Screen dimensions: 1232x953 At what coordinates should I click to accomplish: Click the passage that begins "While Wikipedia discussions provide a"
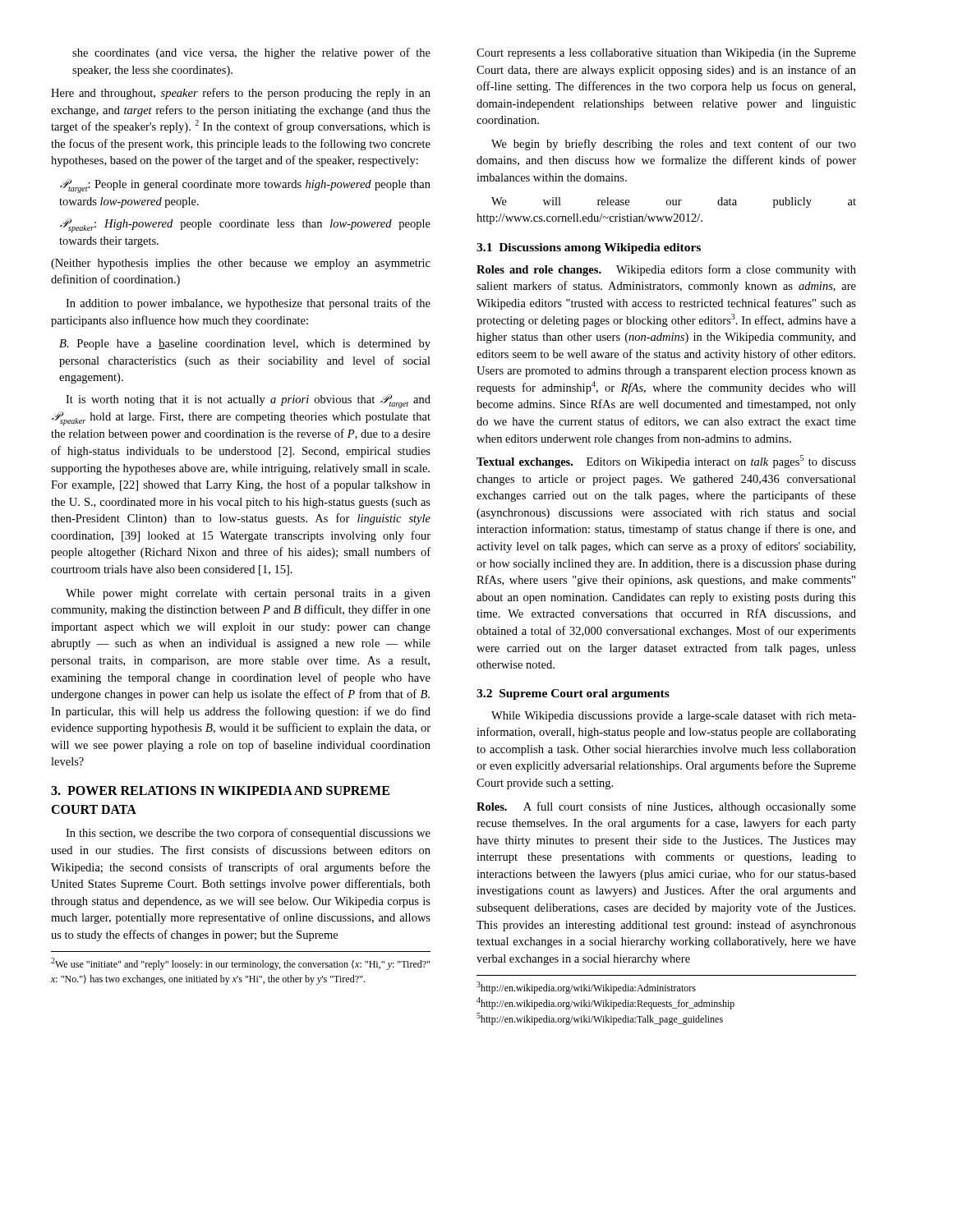[666, 749]
